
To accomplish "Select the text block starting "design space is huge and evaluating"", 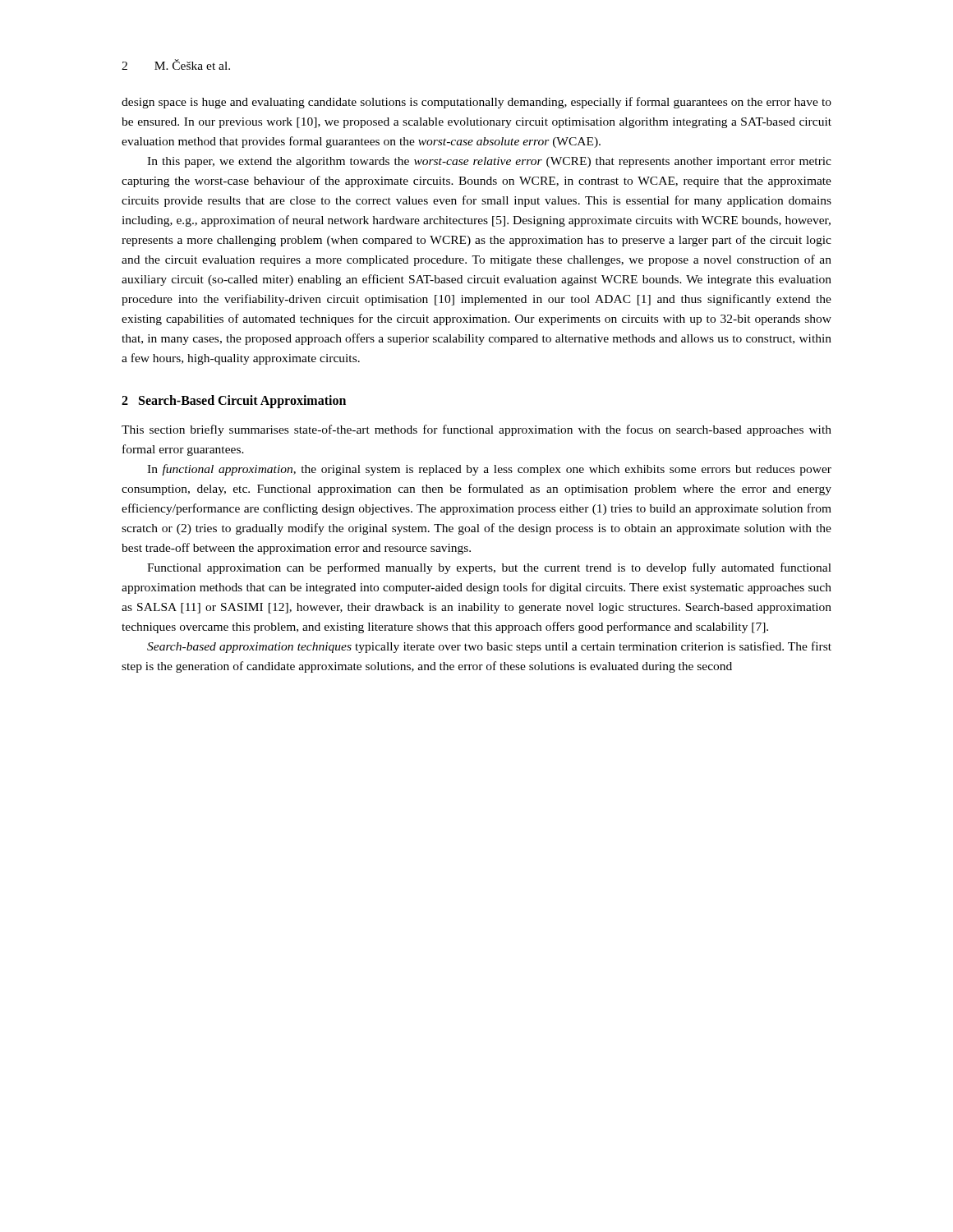I will pyautogui.click(x=476, y=122).
